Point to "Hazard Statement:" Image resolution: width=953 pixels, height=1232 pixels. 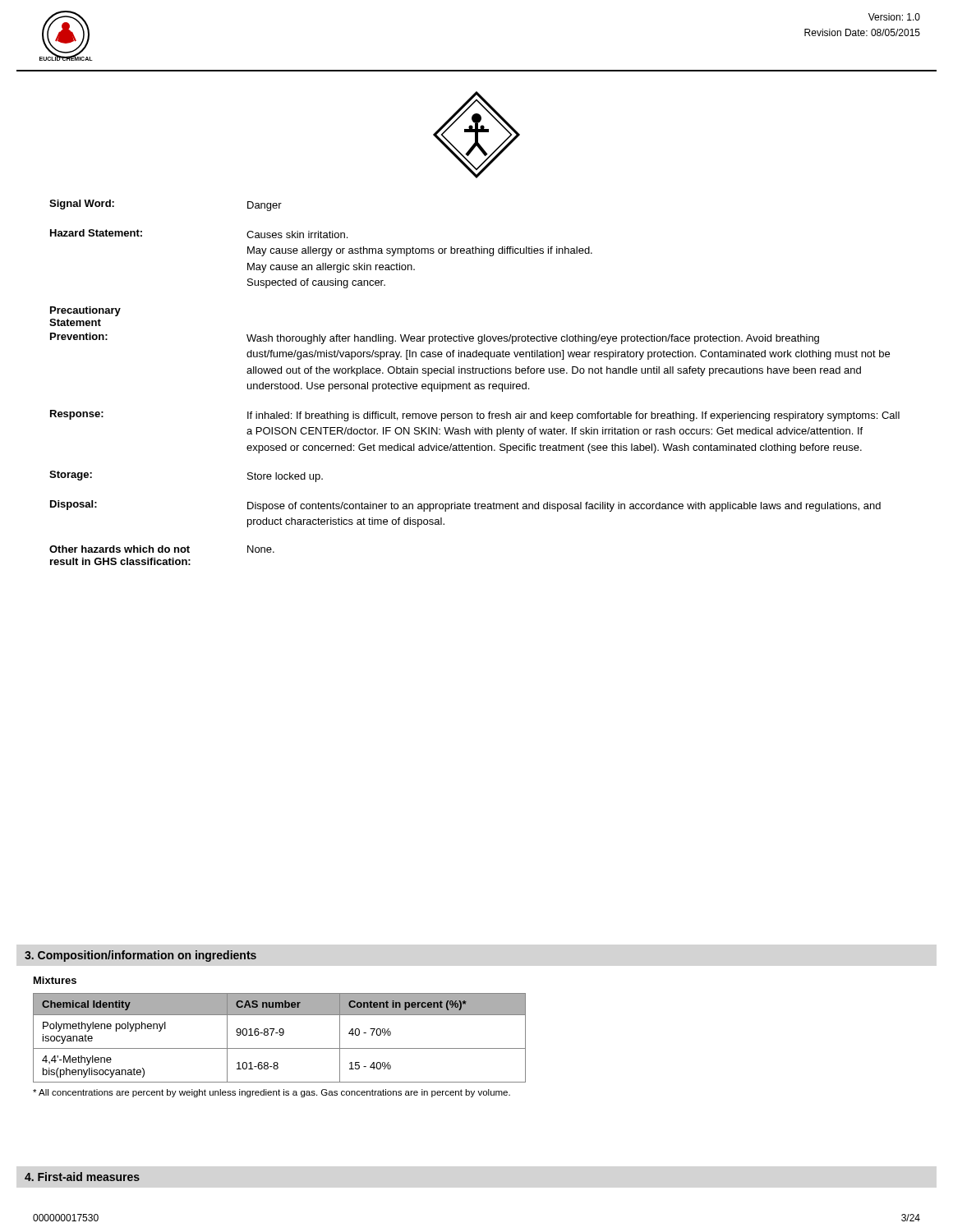tap(96, 232)
